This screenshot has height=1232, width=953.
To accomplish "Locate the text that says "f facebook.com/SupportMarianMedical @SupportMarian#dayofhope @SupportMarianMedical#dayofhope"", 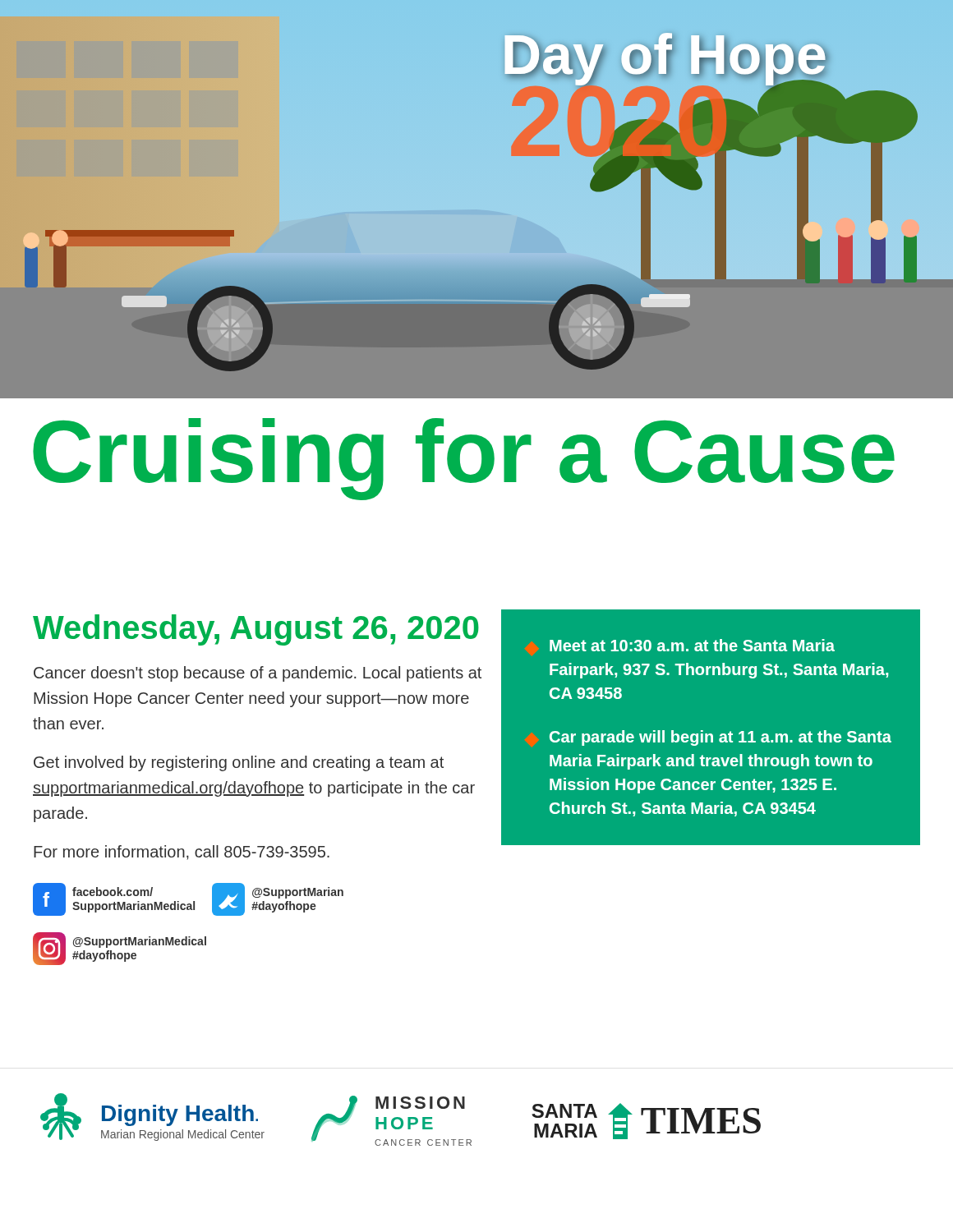I will tap(188, 924).
